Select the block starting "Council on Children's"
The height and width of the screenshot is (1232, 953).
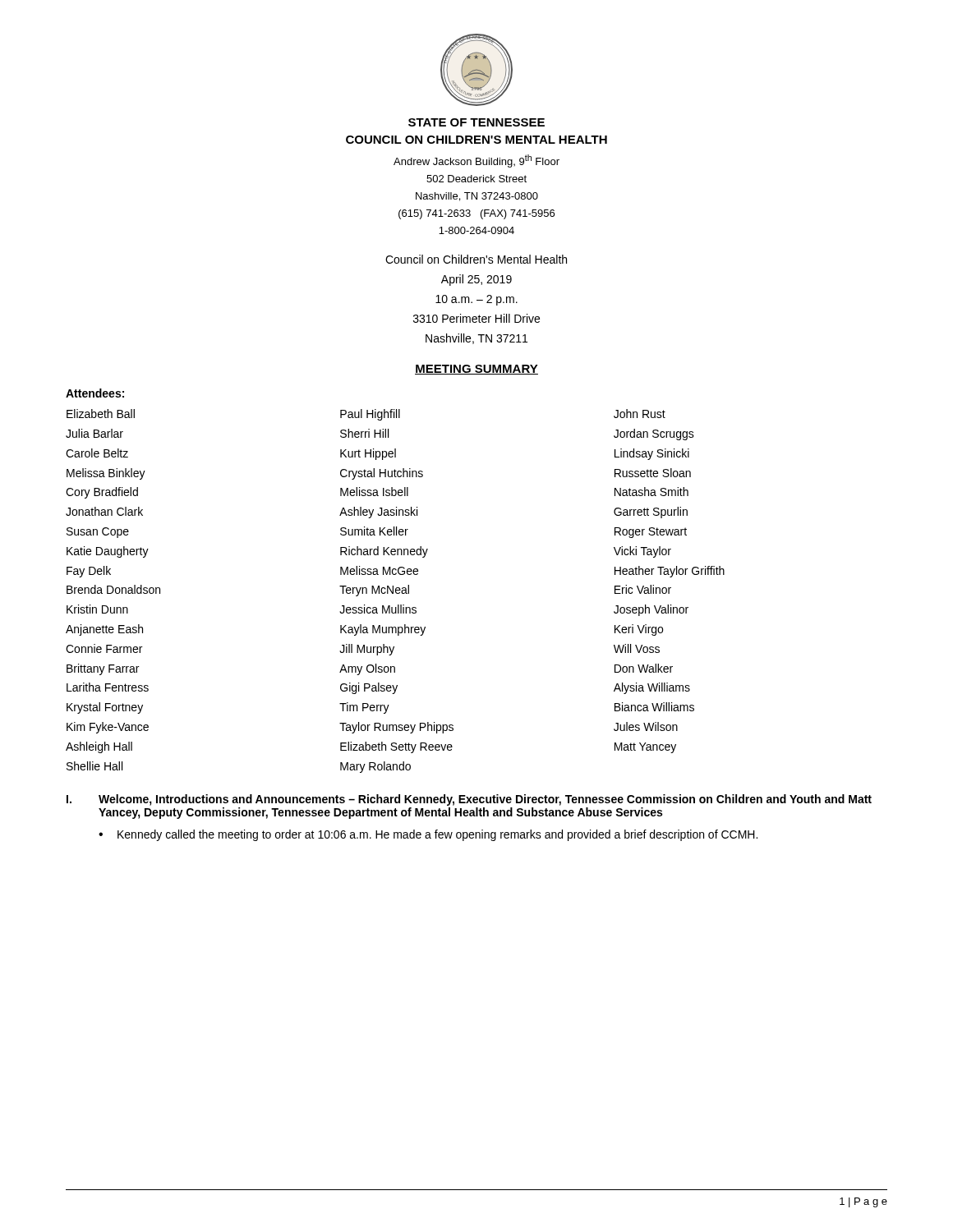[x=476, y=299]
